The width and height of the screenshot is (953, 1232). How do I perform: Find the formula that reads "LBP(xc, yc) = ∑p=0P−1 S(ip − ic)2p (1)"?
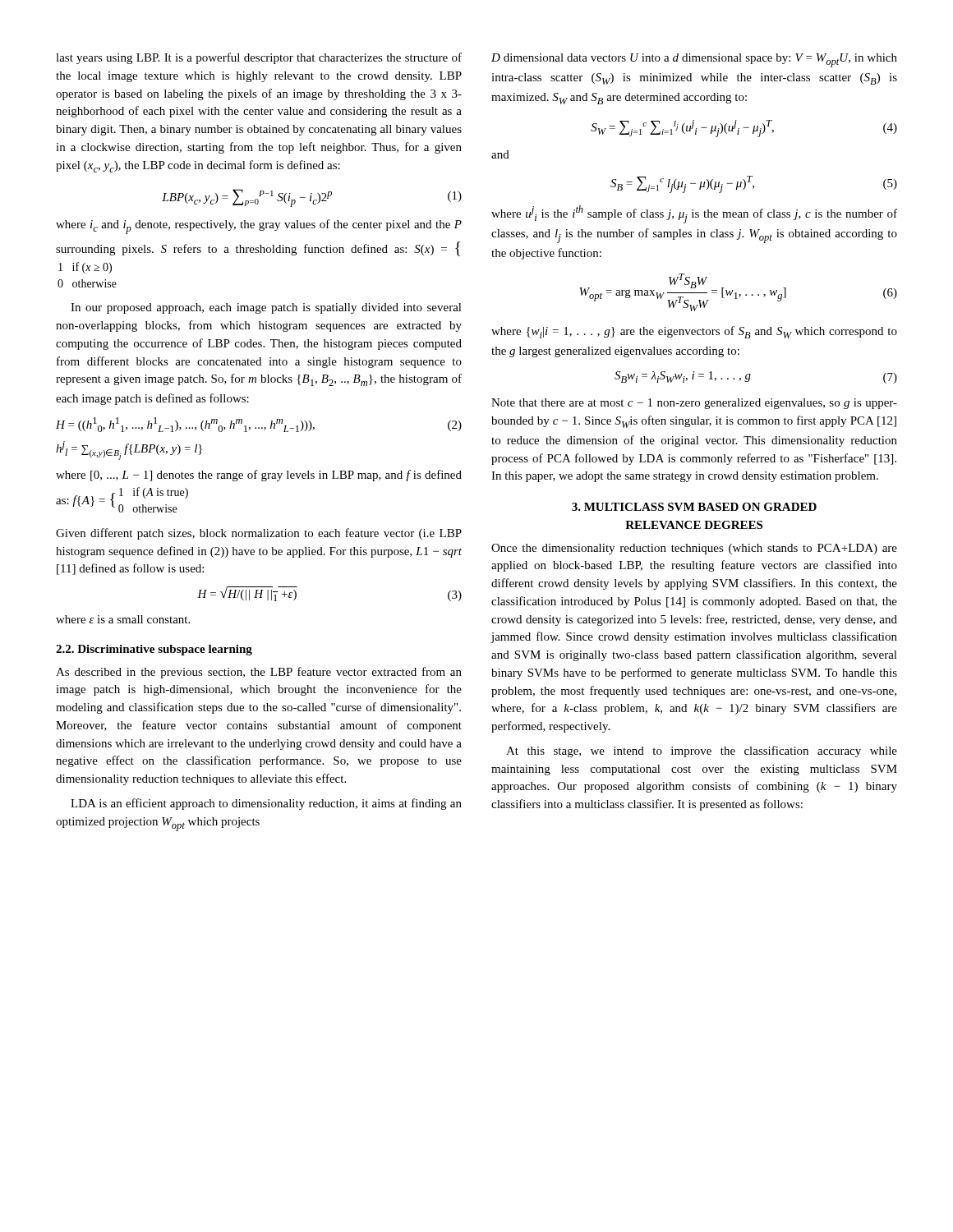[259, 196]
